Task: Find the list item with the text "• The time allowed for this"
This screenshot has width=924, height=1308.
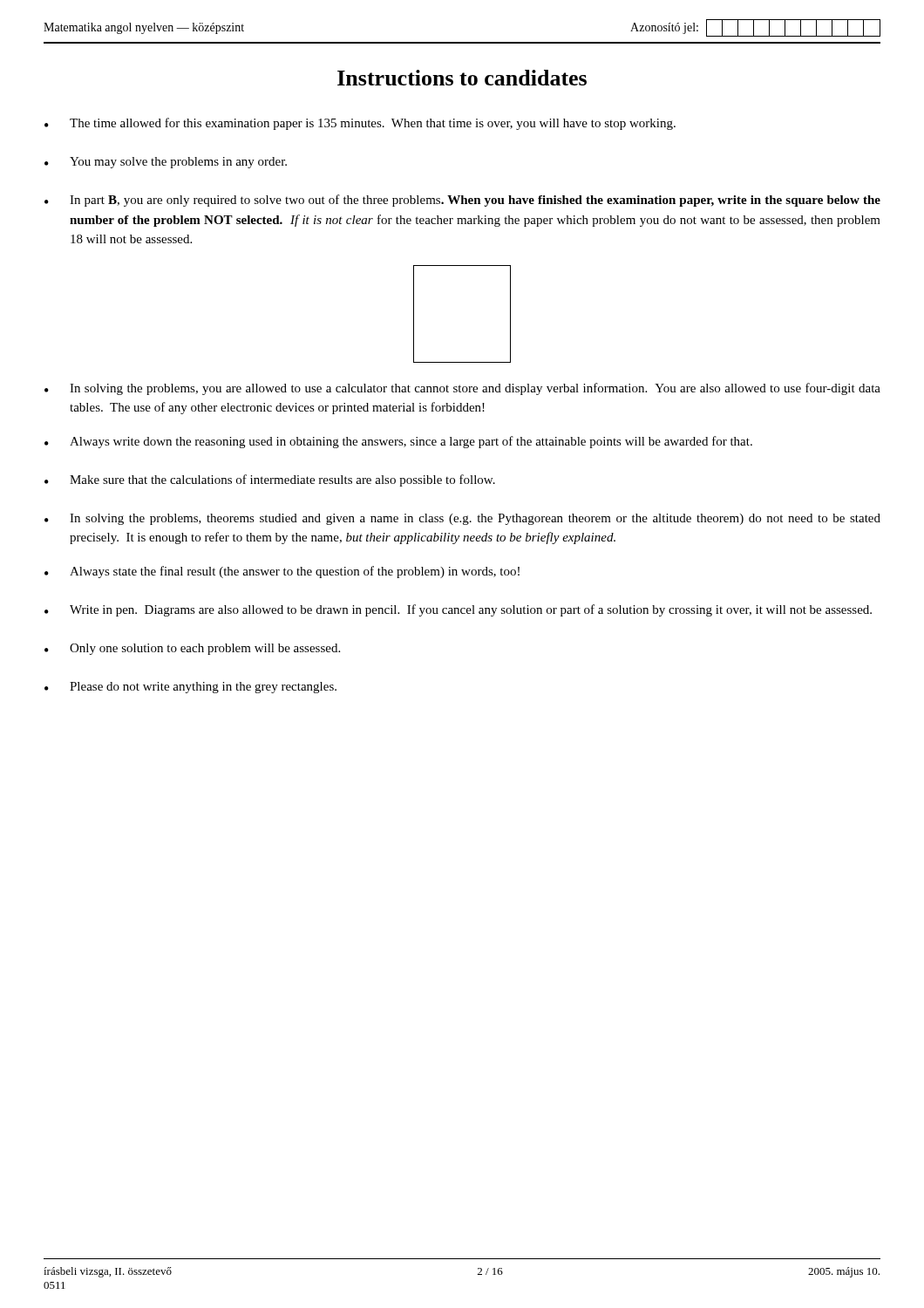Action: (462, 126)
